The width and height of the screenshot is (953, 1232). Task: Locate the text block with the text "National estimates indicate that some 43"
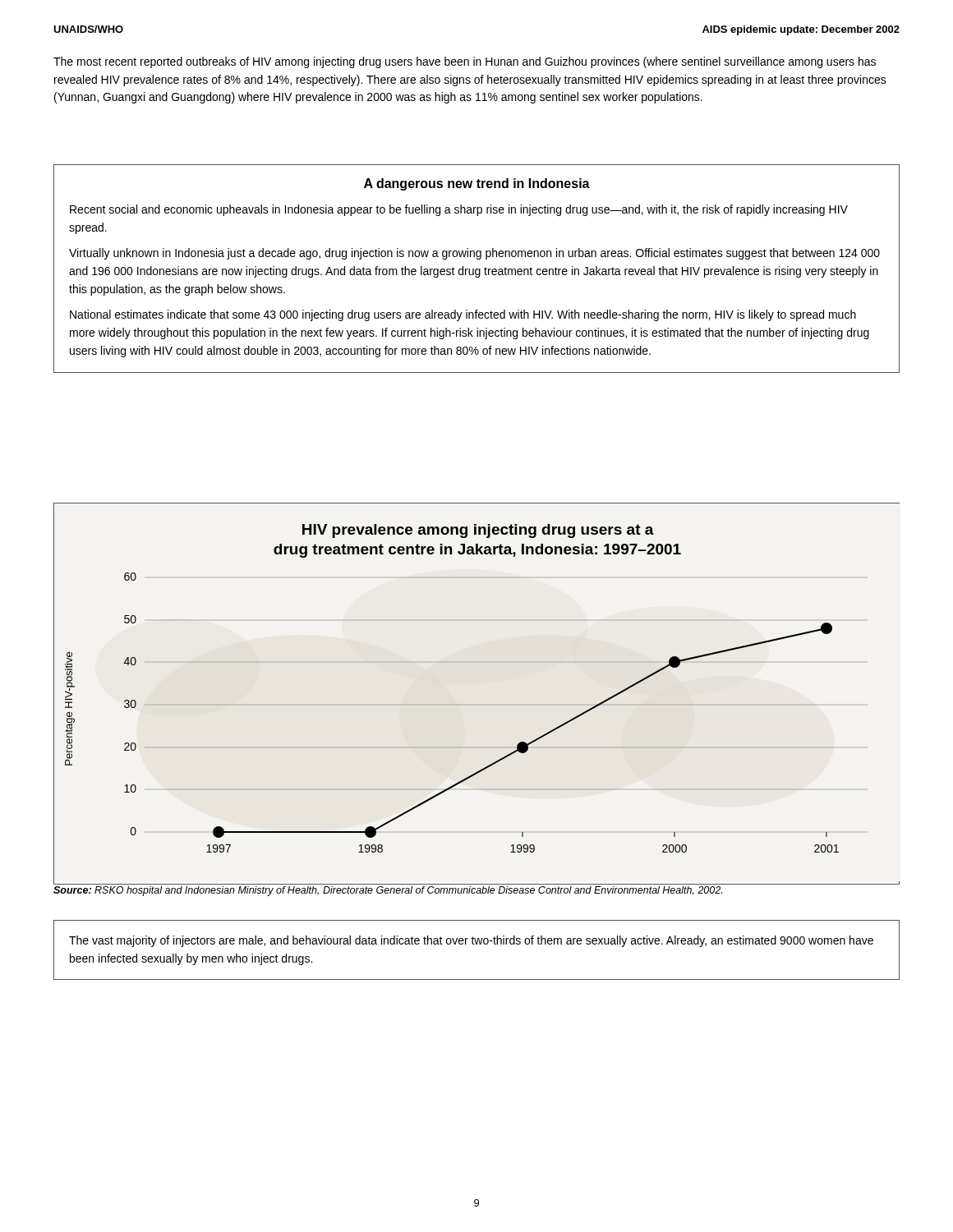click(469, 333)
